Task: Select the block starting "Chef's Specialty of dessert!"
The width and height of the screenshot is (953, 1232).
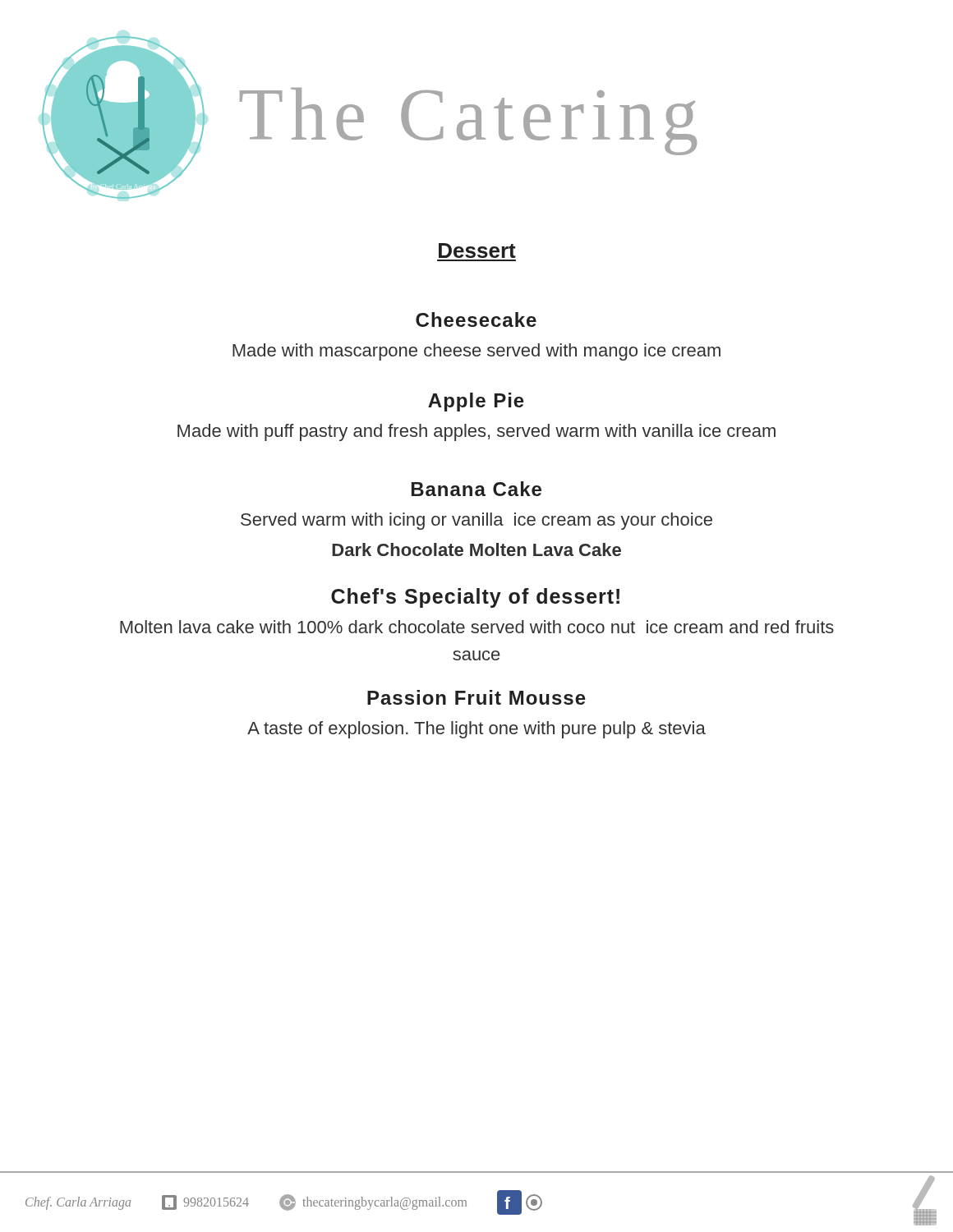Action: [x=476, y=626]
